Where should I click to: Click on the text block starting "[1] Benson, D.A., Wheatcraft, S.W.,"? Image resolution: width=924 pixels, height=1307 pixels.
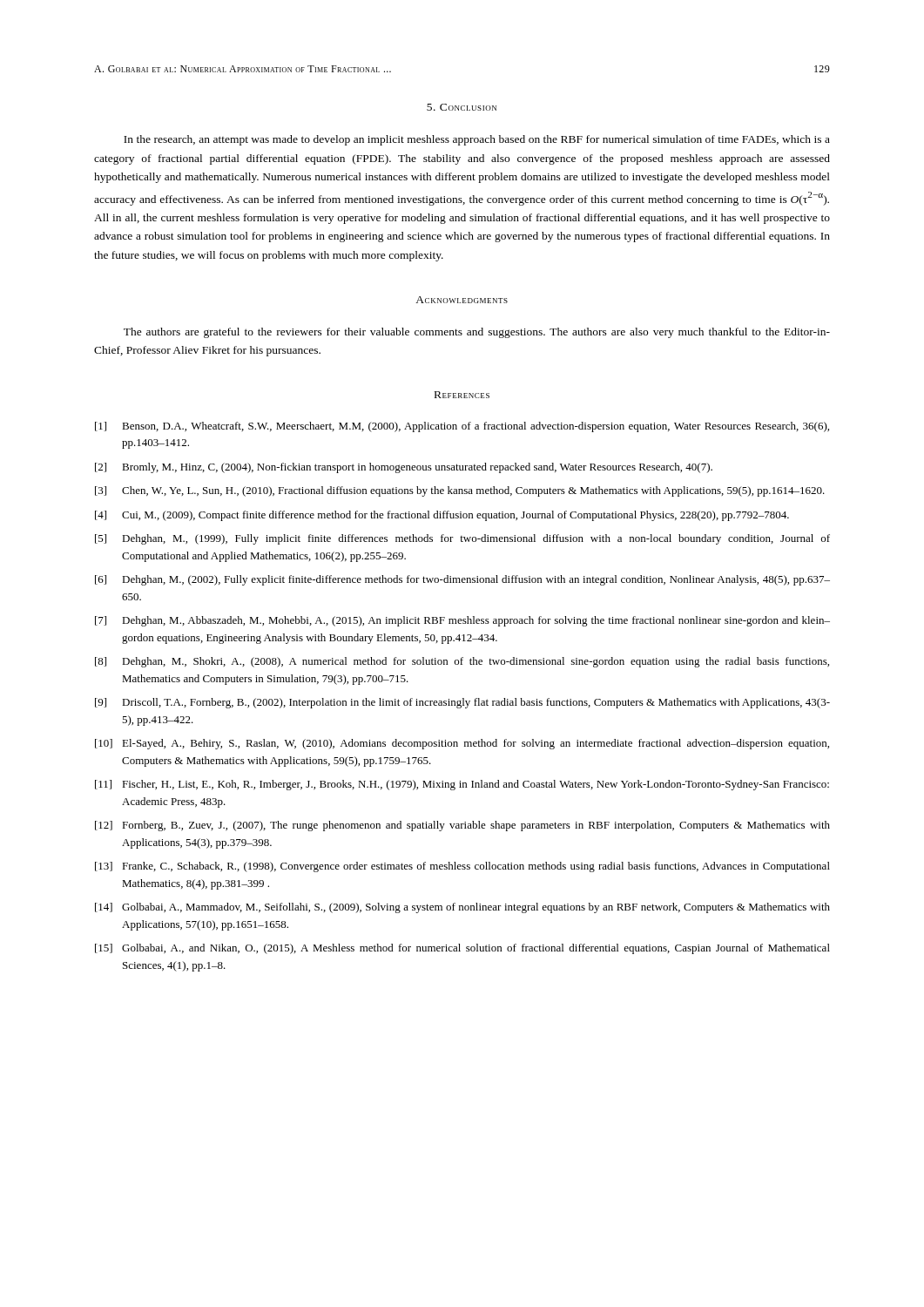(462, 434)
